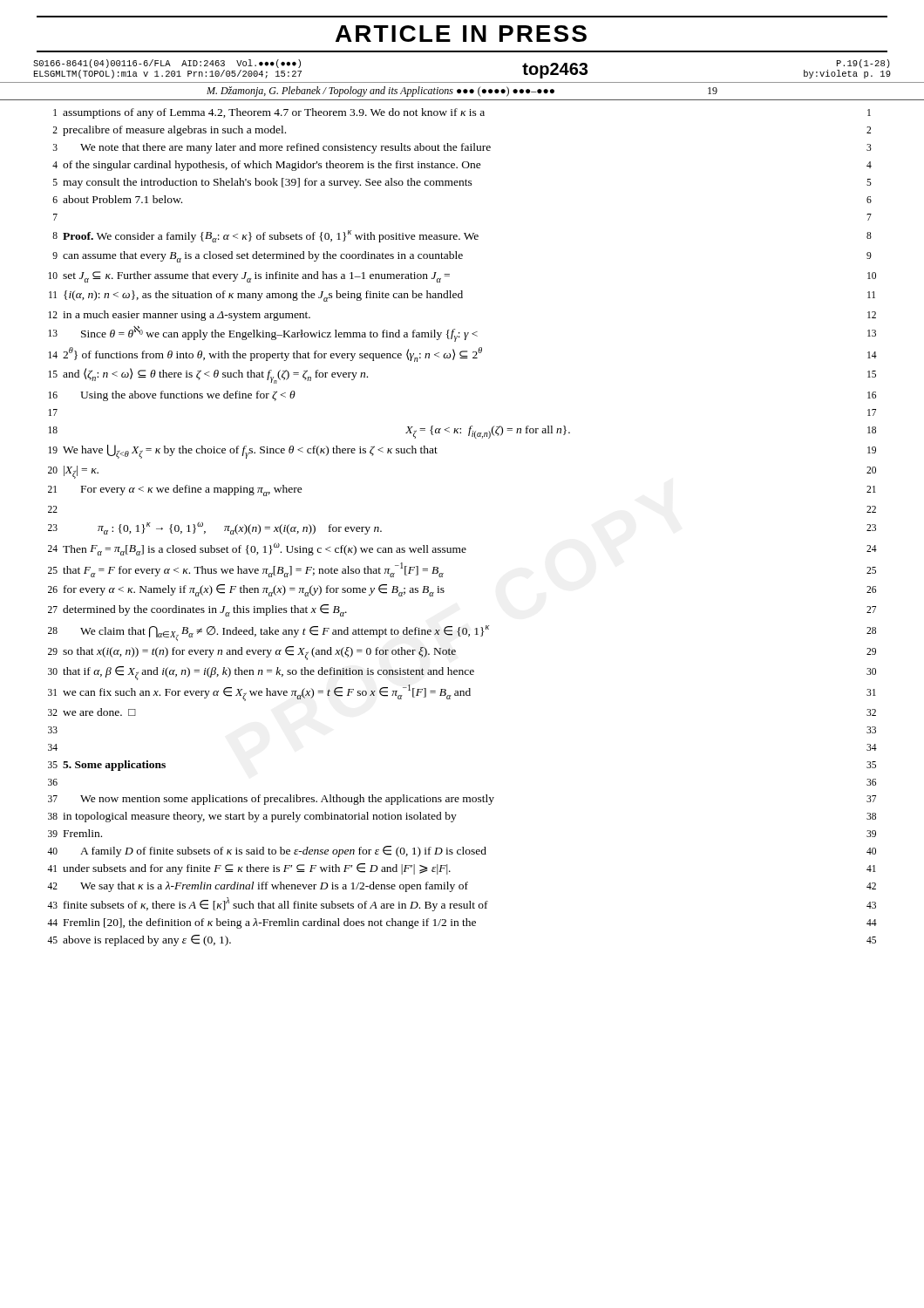
Task: Find the block on this page that starts "28 We claim that ⋂α∈Xζ Bα ≠ ∅."
Action: pos(462,671)
